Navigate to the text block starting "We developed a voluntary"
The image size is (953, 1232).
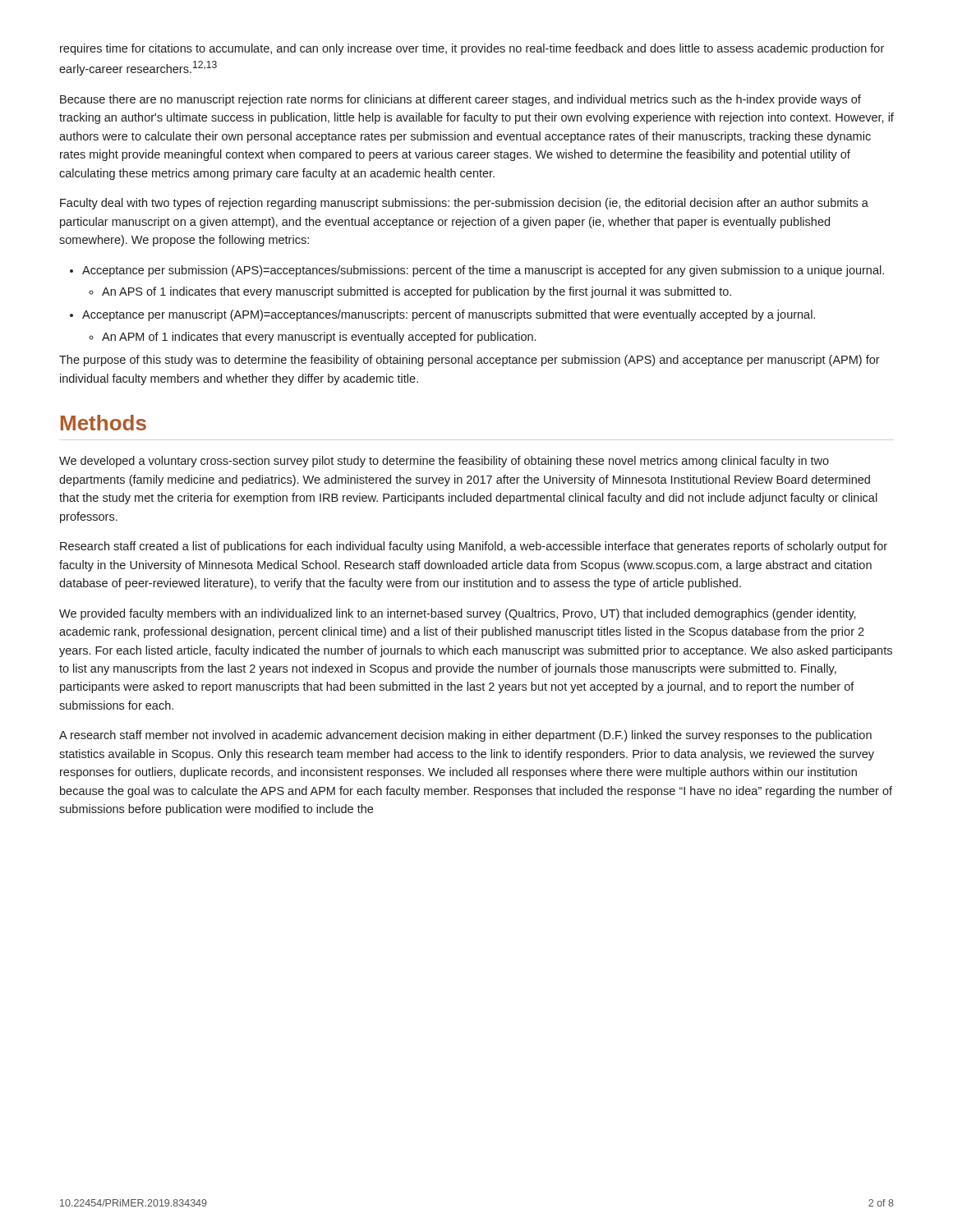[x=468, y=489]
